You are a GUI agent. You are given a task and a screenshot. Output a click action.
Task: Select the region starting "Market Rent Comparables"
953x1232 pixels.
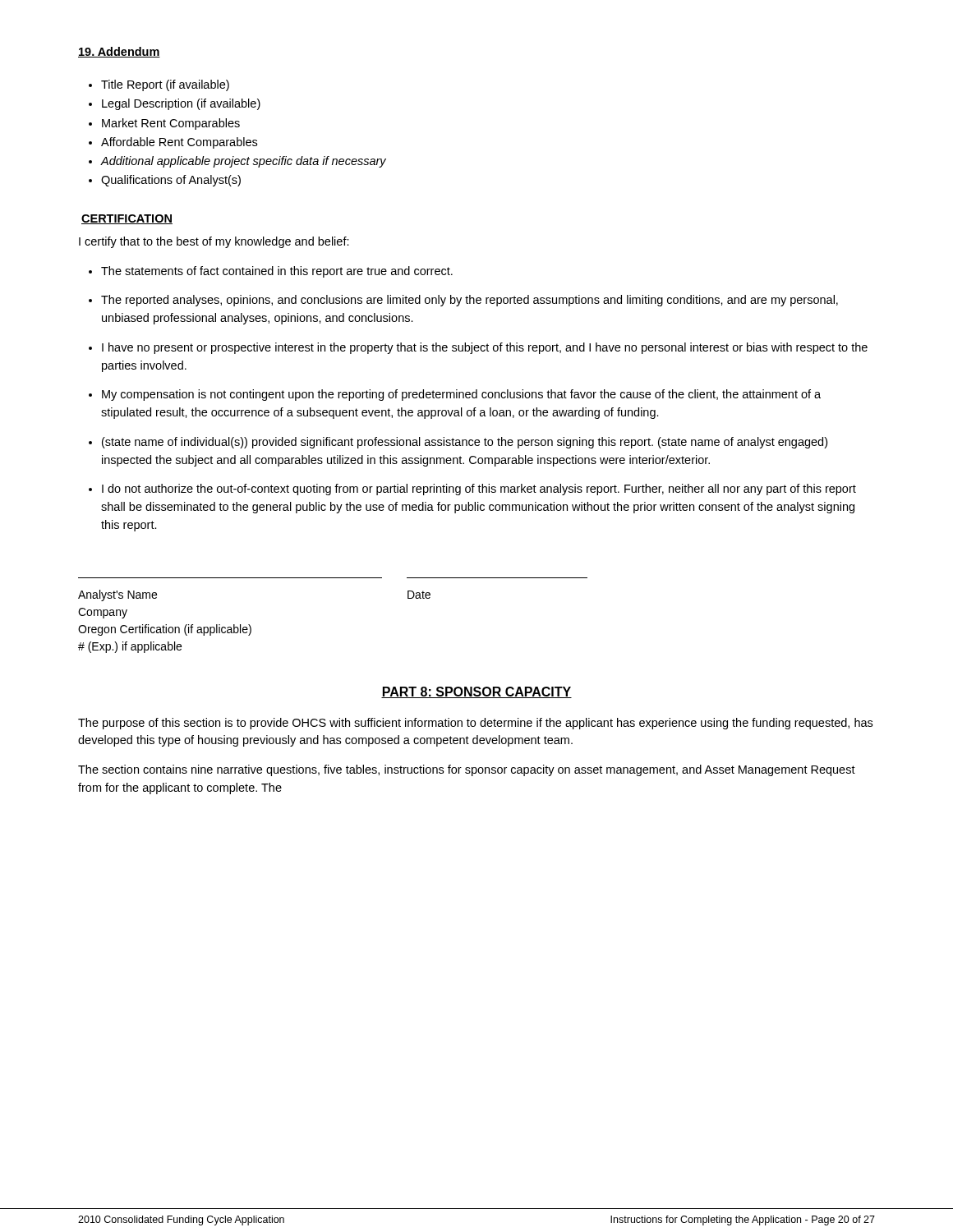click(171, 123)
